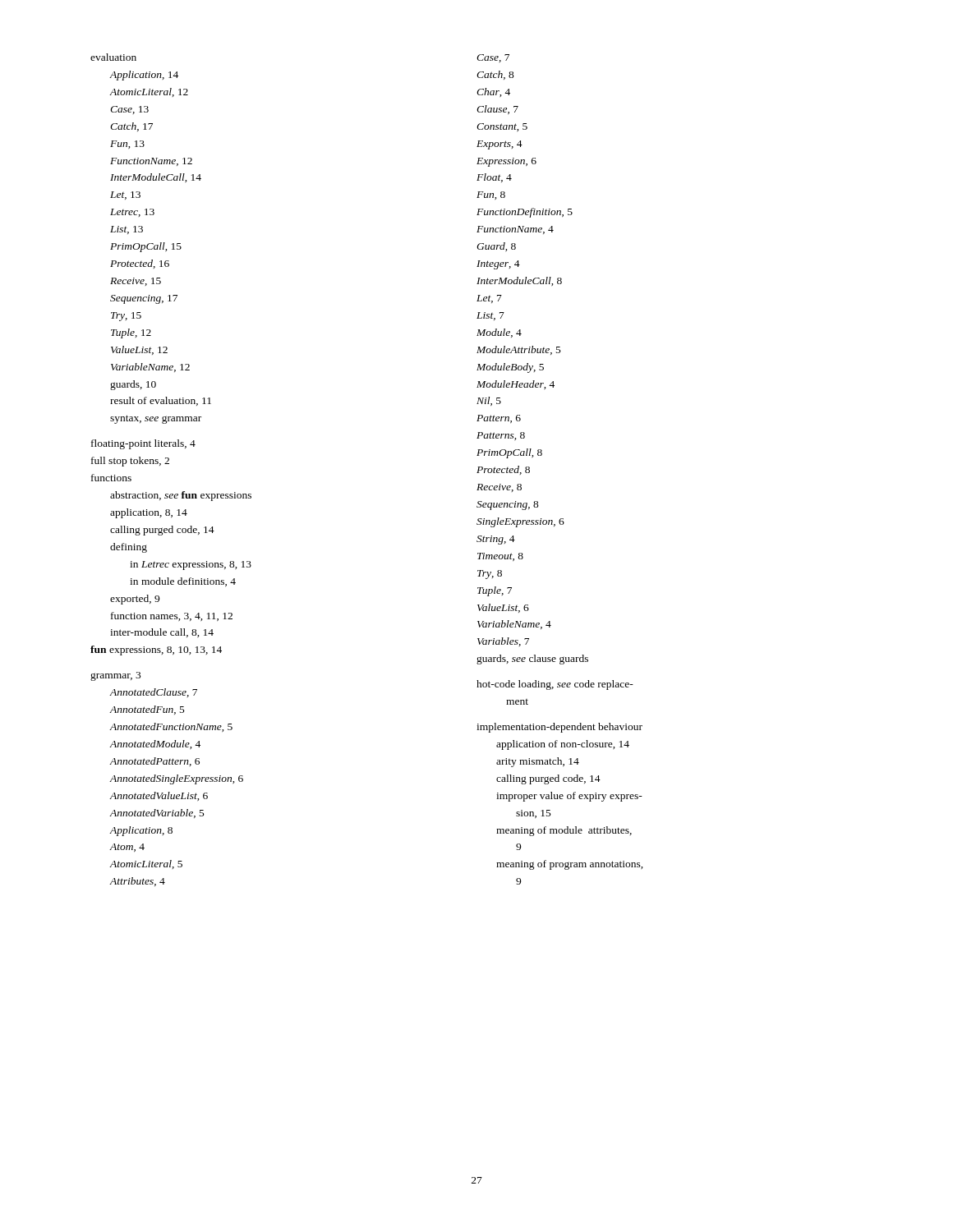953x1232 pixels.
Task: Click the passage that begins "floating-point literals, 4 full stop tokens,"
Action: coord(143,444)
